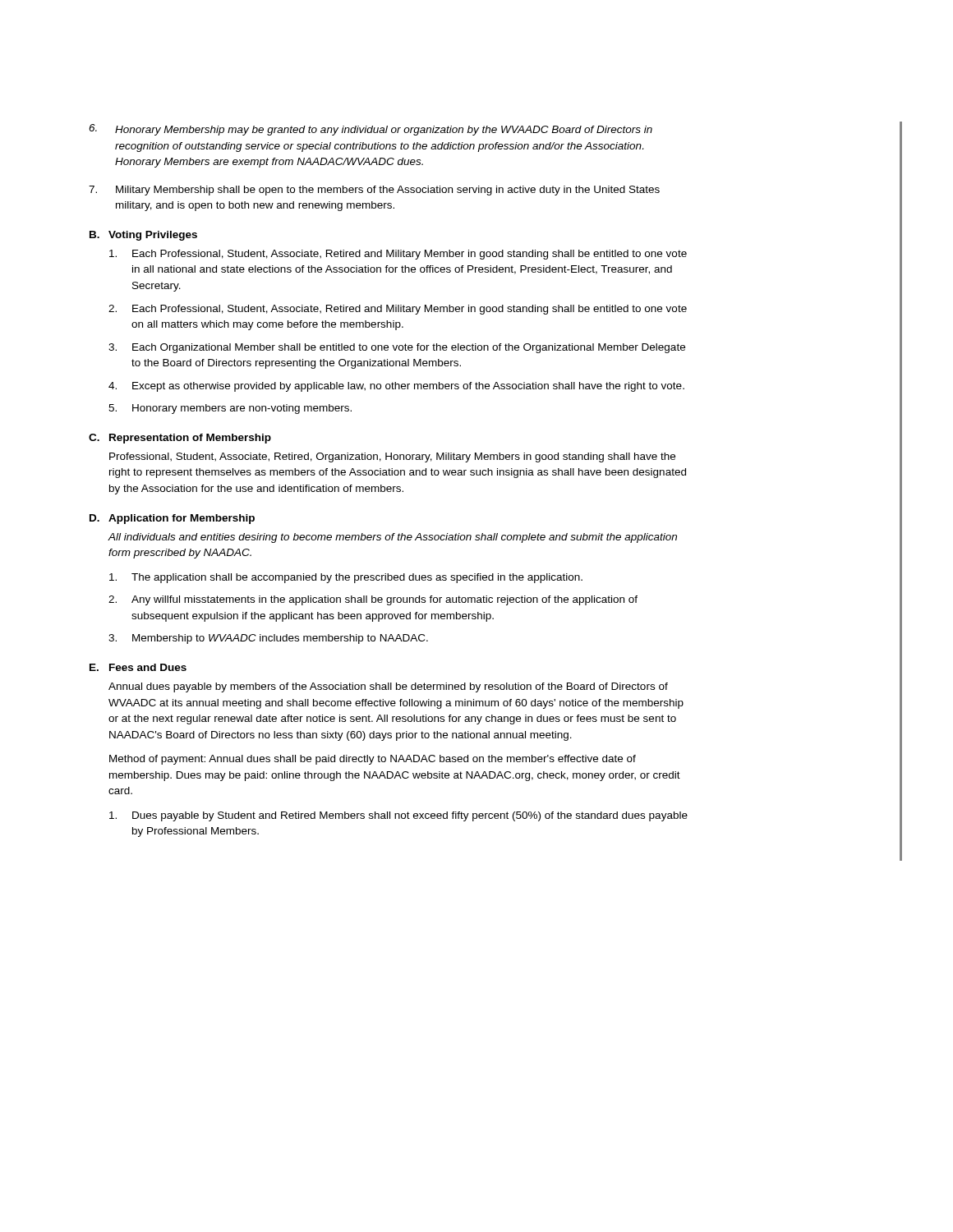Where is the passage that starts "Professional, Student, Associate, Retired, Organization, Honorary, Military Members"?
Viewport: 953px width, 1232px height.
click(x=398, y=472)
